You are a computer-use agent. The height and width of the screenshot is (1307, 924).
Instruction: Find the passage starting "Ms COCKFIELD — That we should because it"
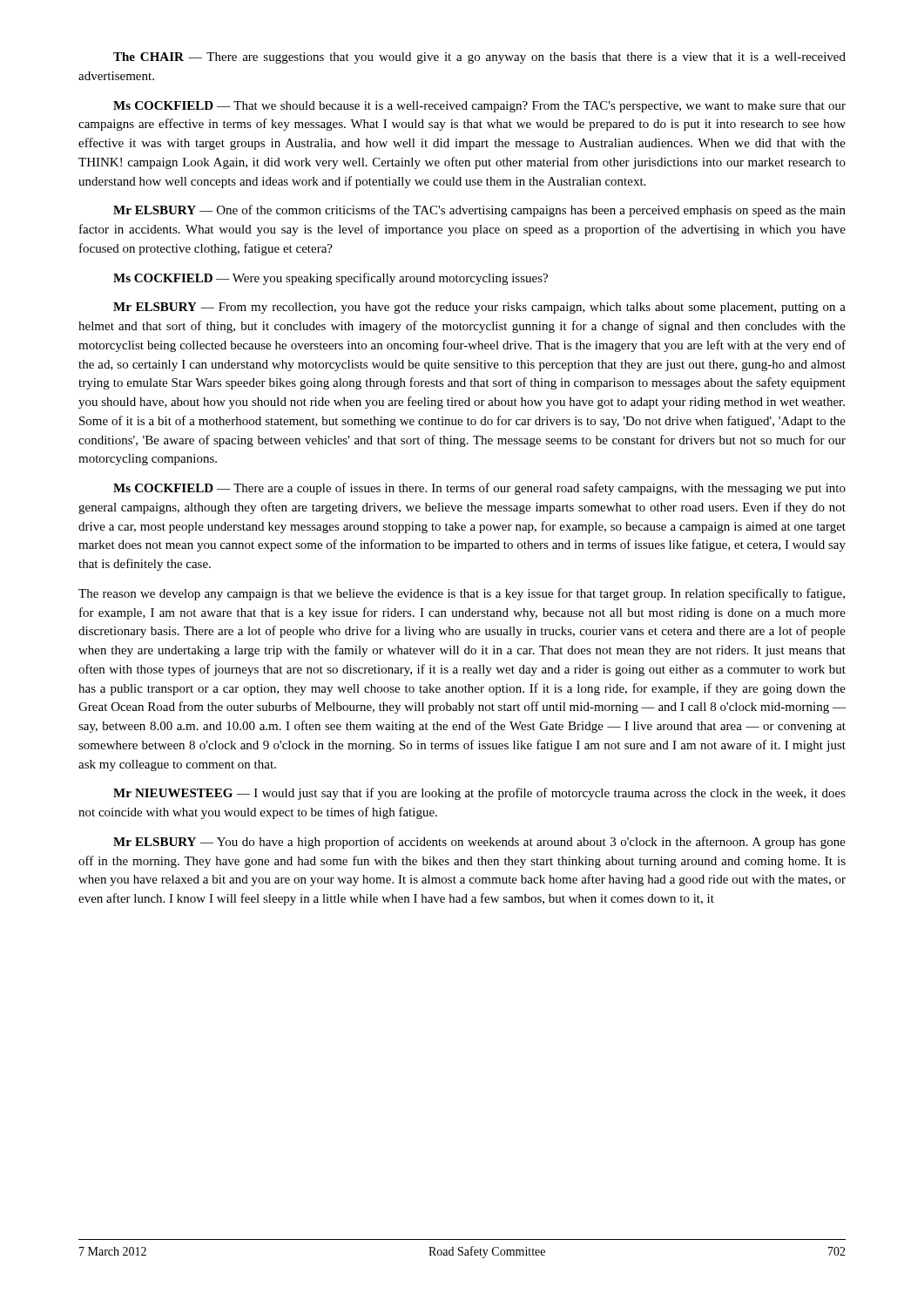pyautogui.click(x=462, y=144)
